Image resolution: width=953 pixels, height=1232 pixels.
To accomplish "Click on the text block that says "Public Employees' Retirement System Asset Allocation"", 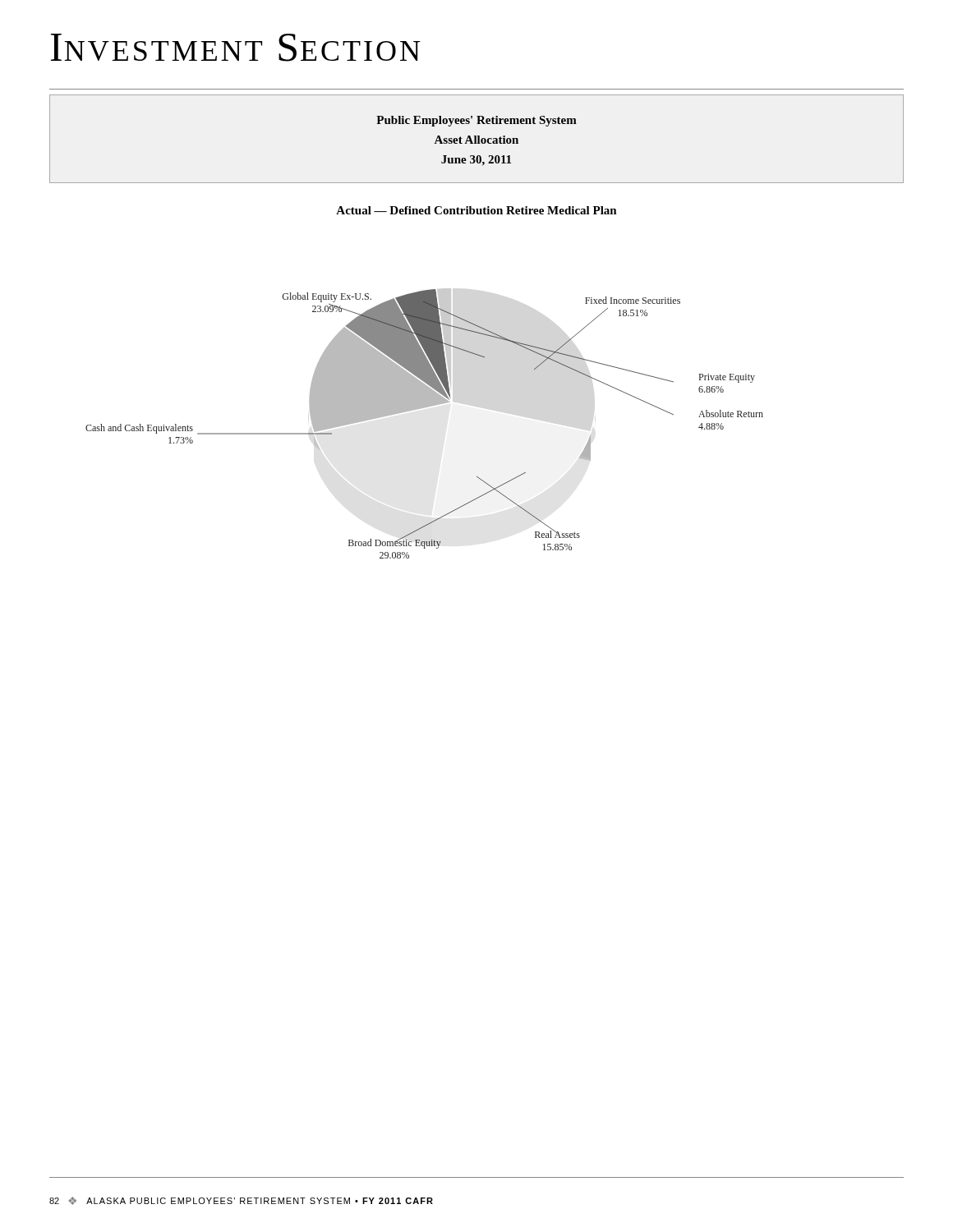I will (476, 140).
